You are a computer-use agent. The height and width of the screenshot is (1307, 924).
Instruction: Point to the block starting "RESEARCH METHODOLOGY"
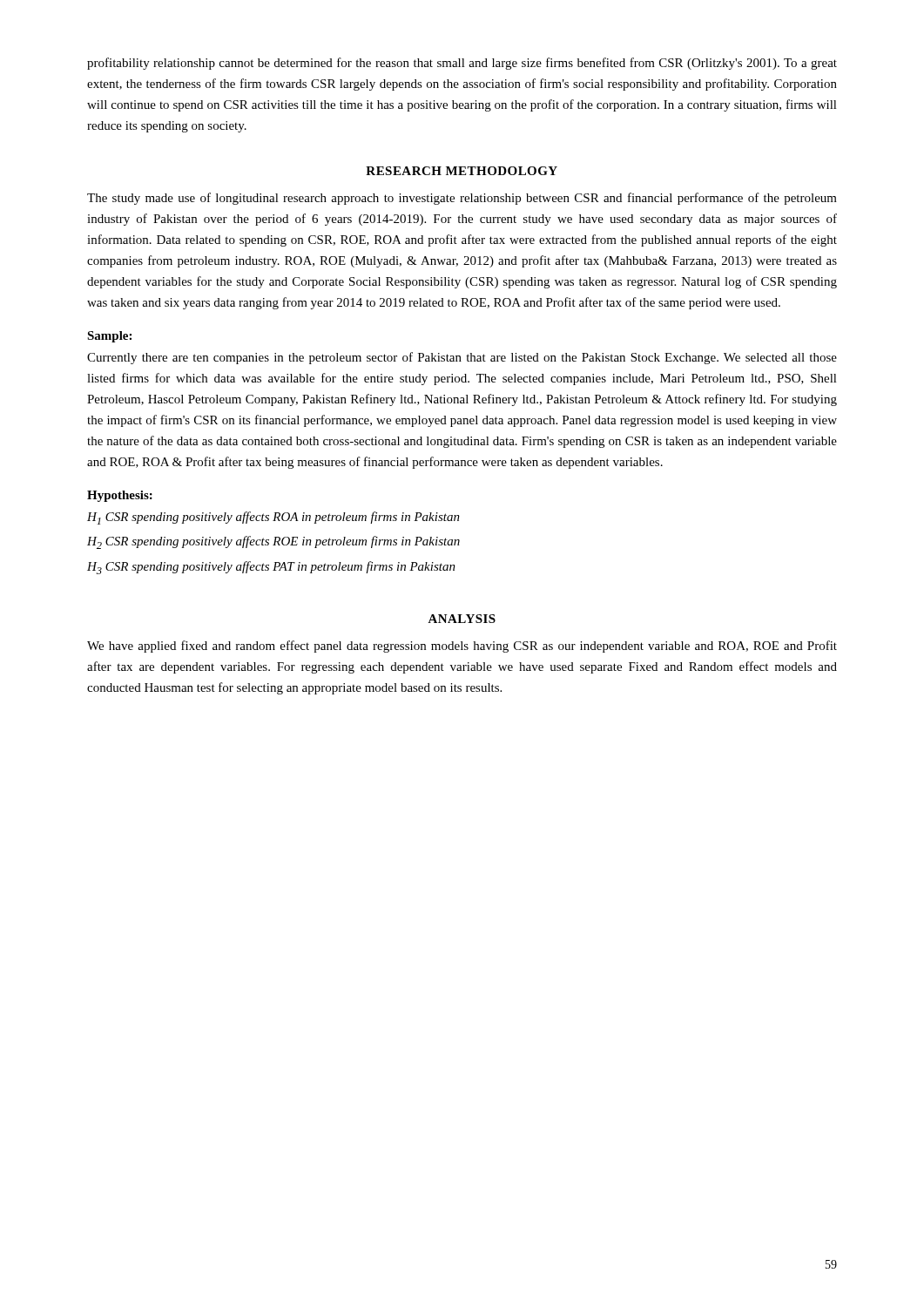pos(462,171)
